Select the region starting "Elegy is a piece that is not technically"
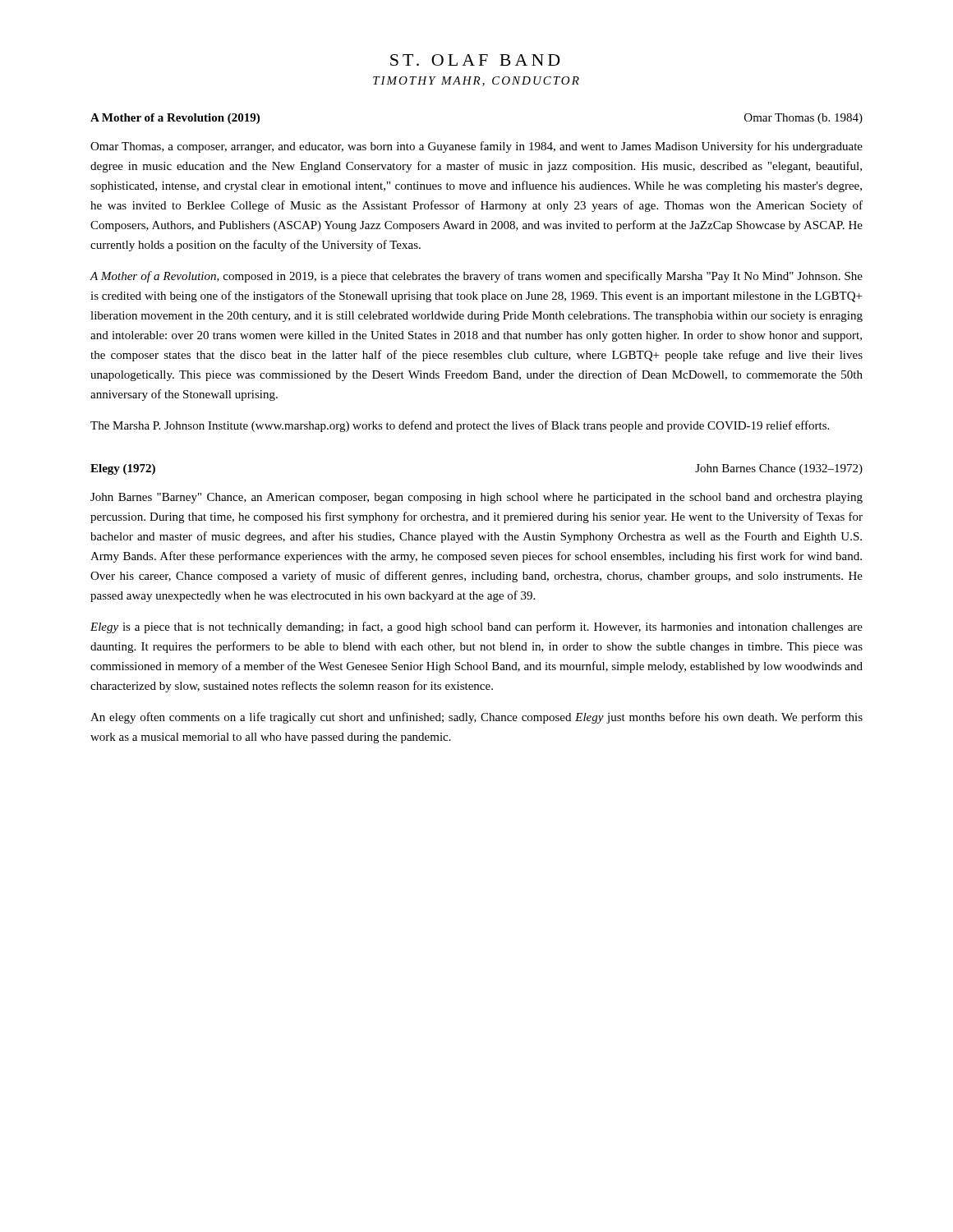Image resolution: width=953 pixels, height=1232 pixels. tap(476, 656)
